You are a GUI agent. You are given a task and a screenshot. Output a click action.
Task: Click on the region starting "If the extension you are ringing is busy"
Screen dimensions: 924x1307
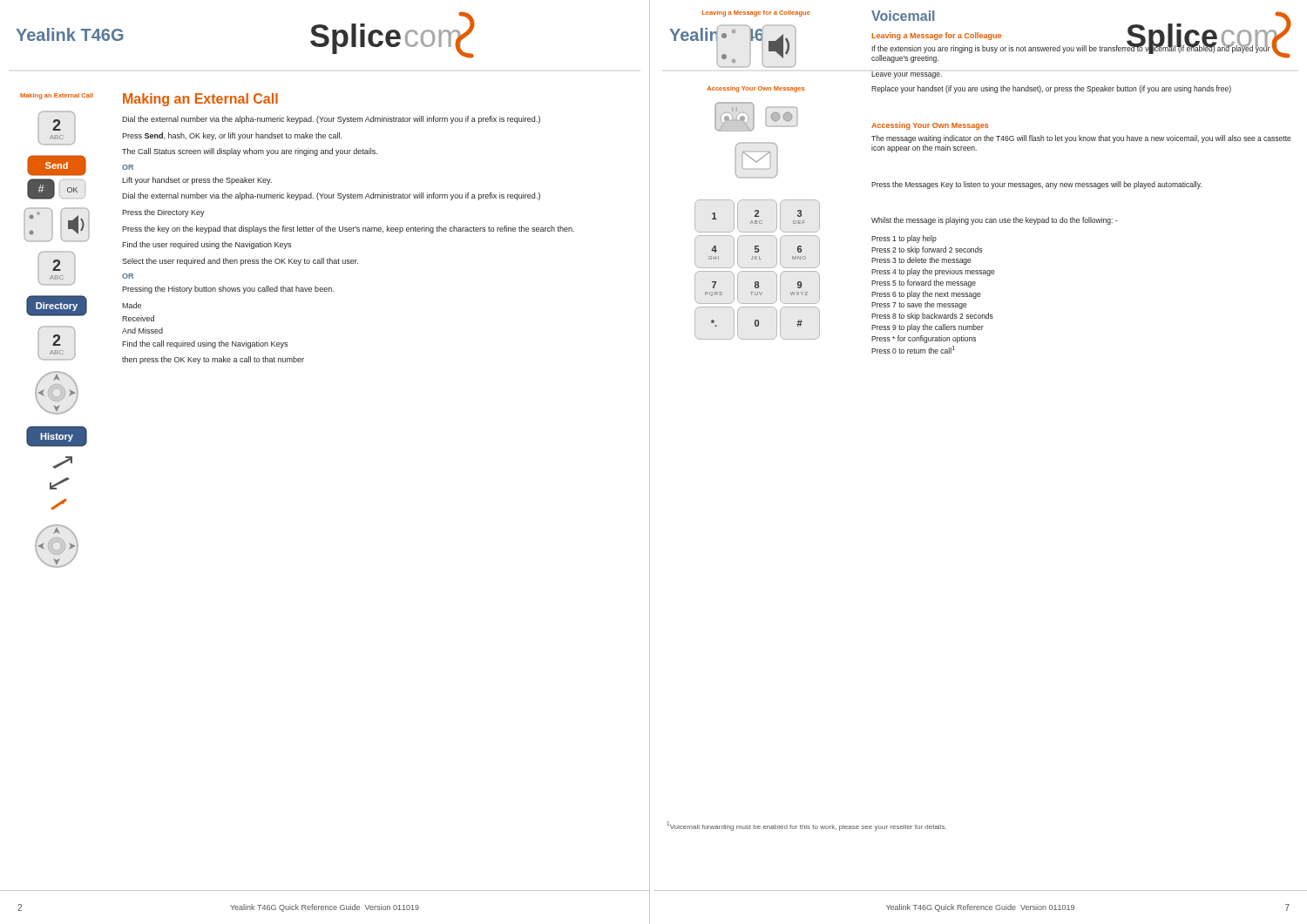(x=1083, y=54)
